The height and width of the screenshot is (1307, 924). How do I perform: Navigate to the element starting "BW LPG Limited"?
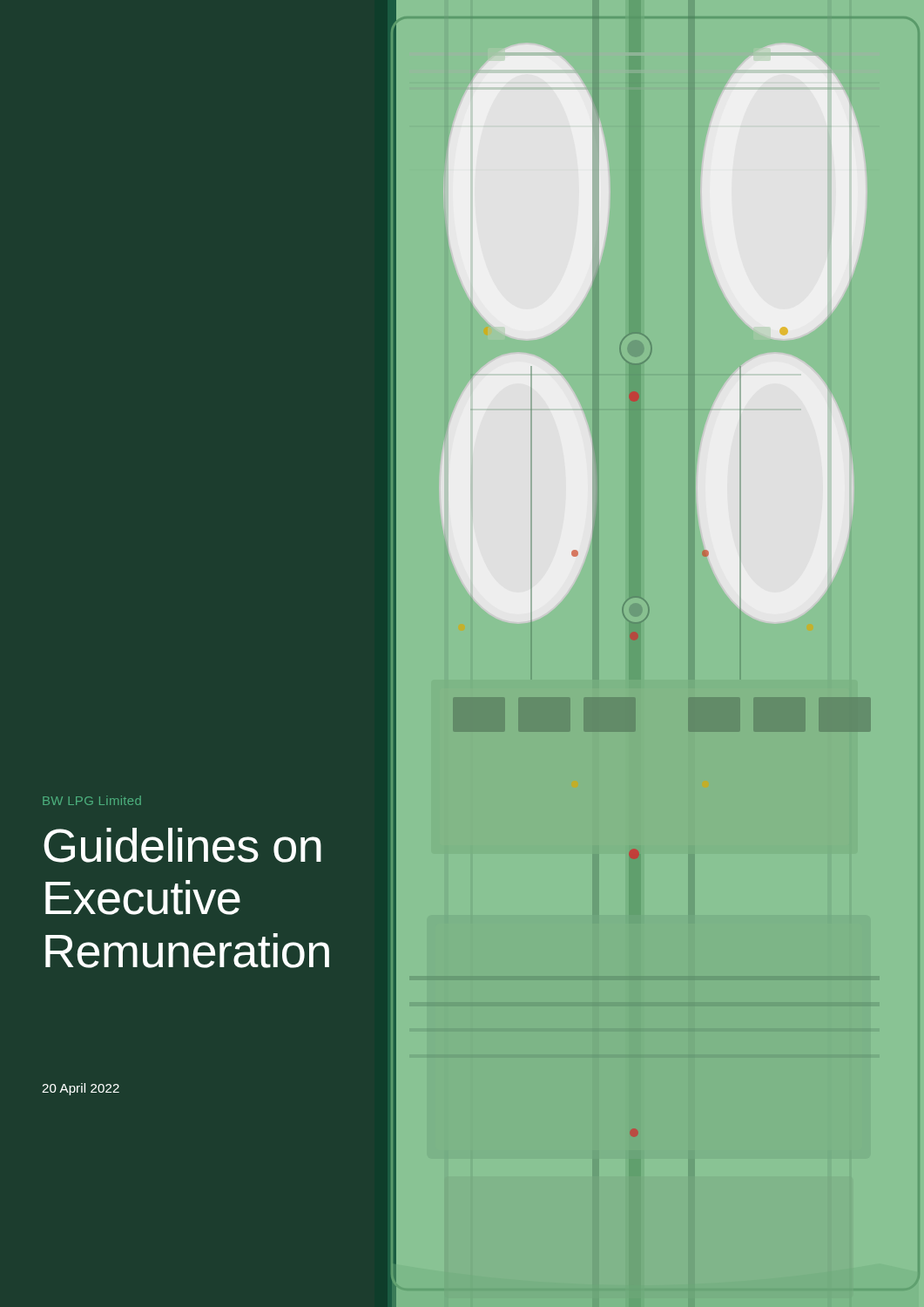[x=92, y=800]
